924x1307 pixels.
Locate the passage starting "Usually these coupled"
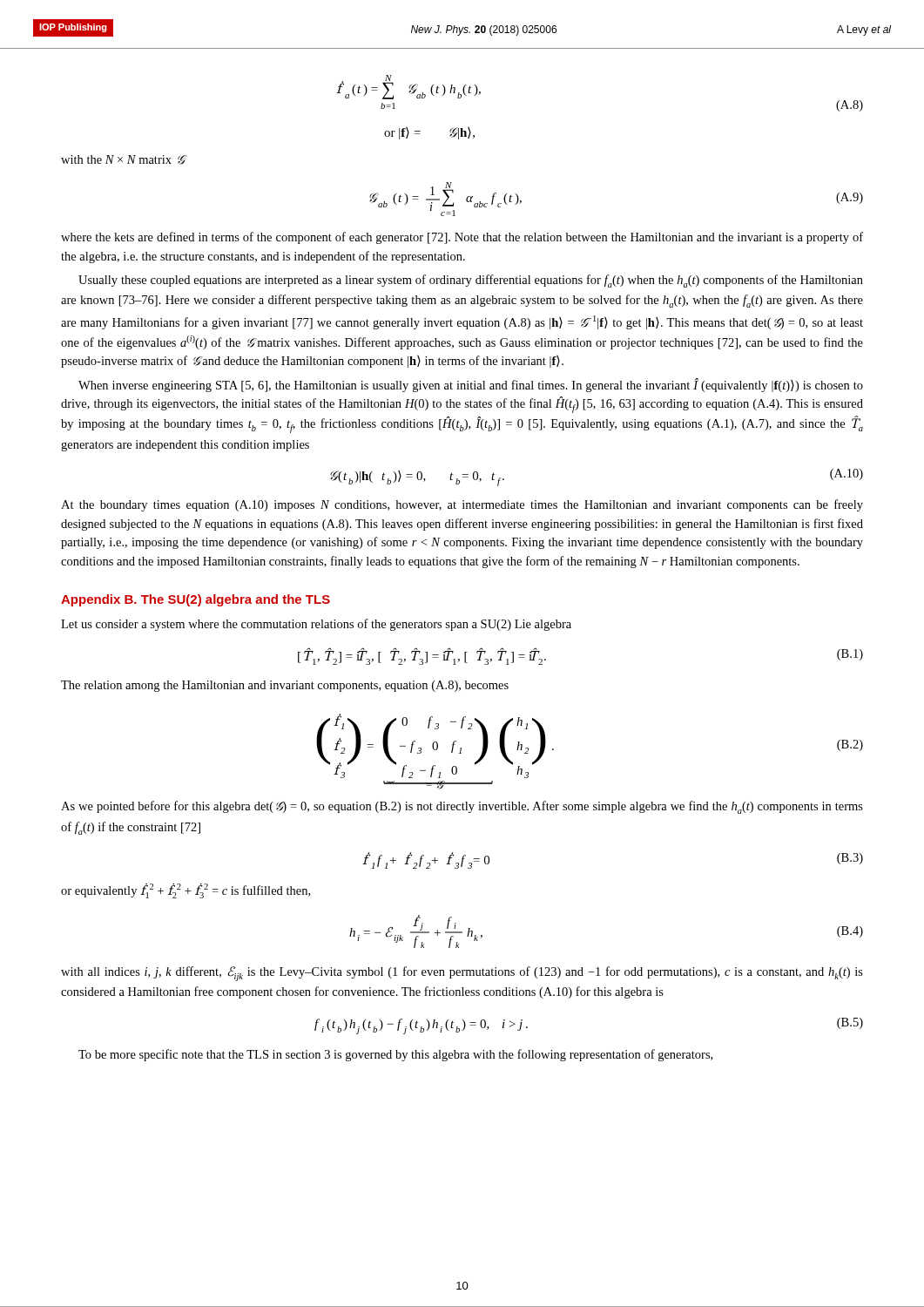(x=462, y=320)
